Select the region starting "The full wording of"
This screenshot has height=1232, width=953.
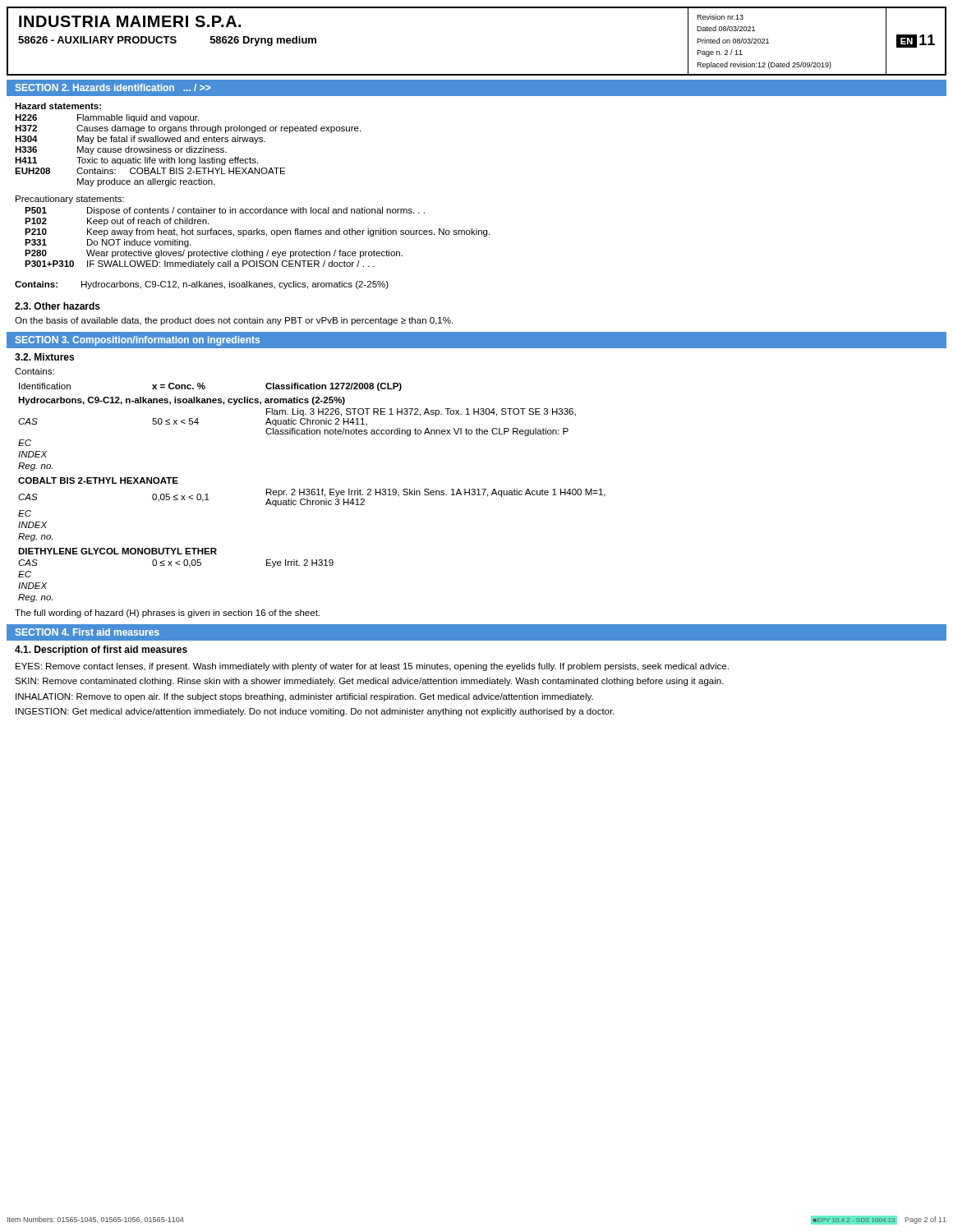point(168,613)
